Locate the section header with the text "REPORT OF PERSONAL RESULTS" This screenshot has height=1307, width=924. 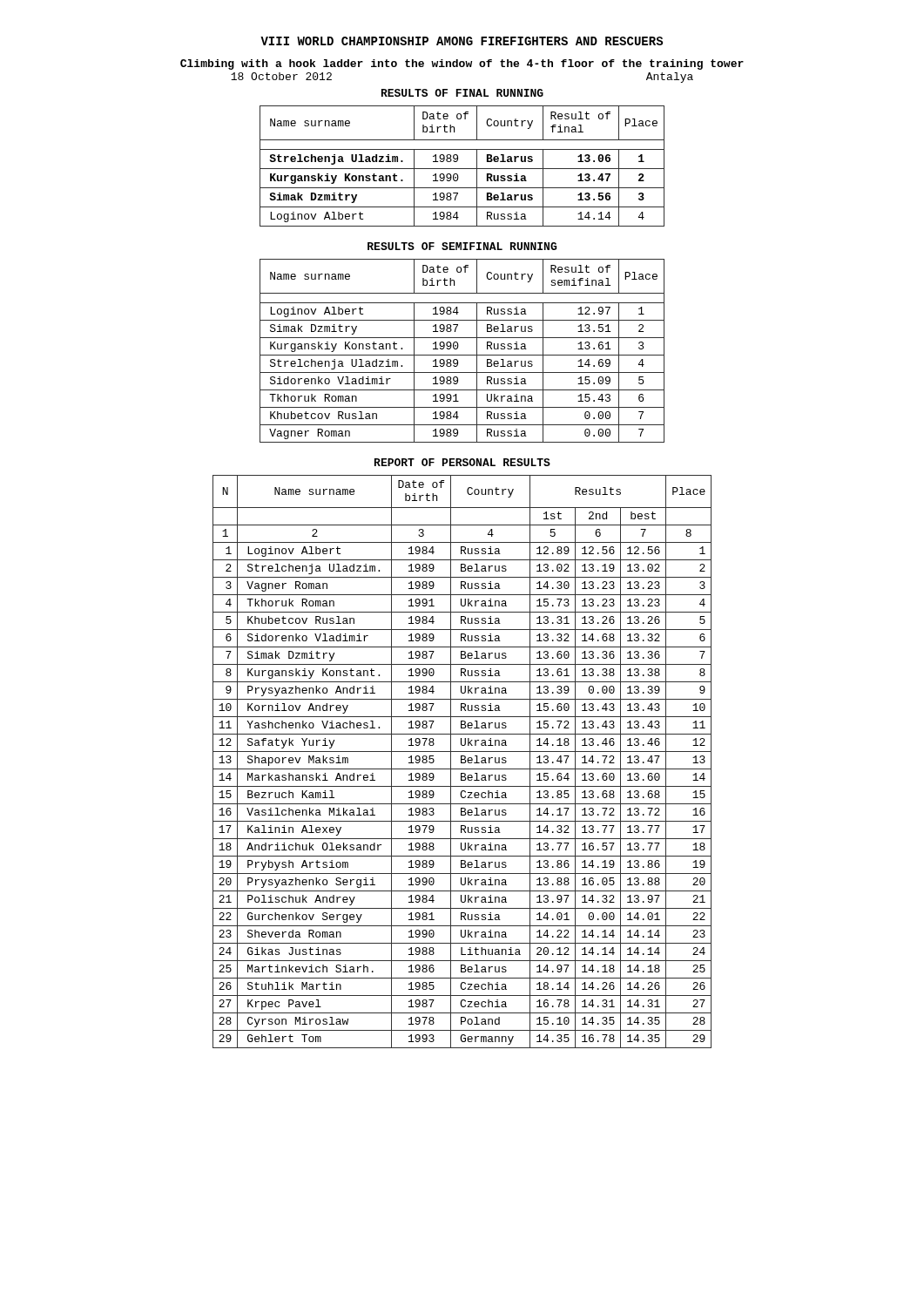(462, 463)
